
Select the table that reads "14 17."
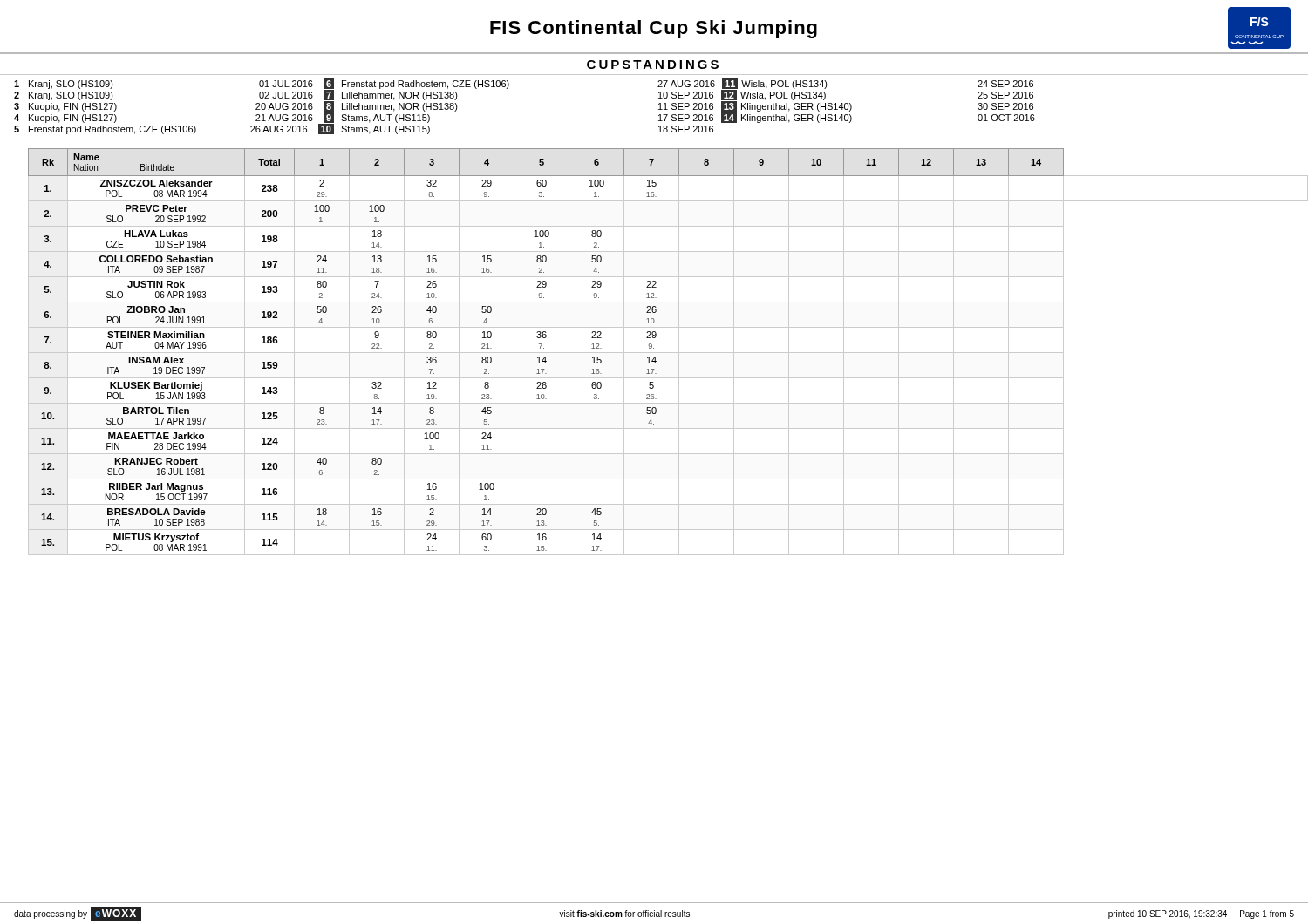point(654,347)
